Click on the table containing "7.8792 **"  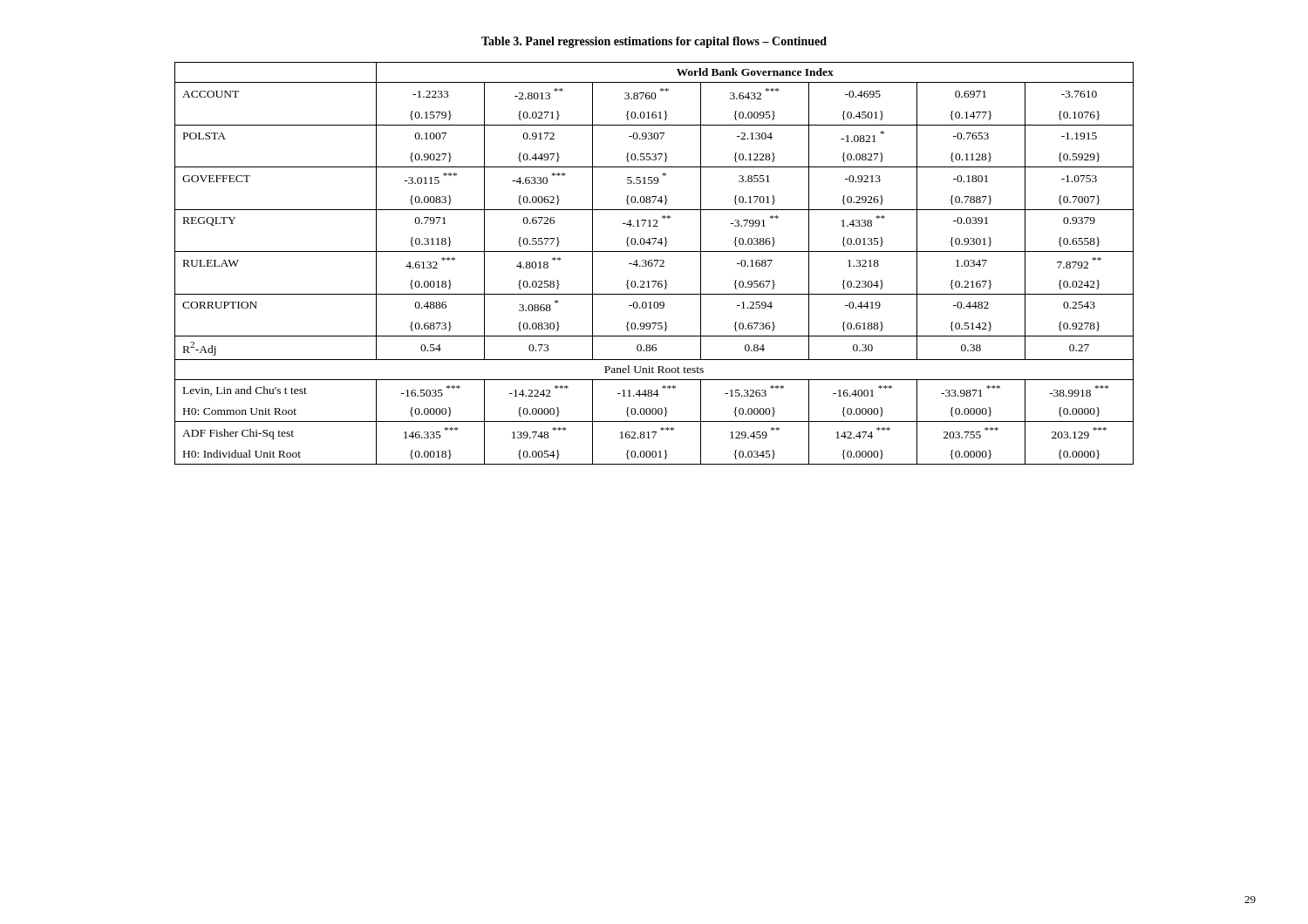tap(654, 261)
